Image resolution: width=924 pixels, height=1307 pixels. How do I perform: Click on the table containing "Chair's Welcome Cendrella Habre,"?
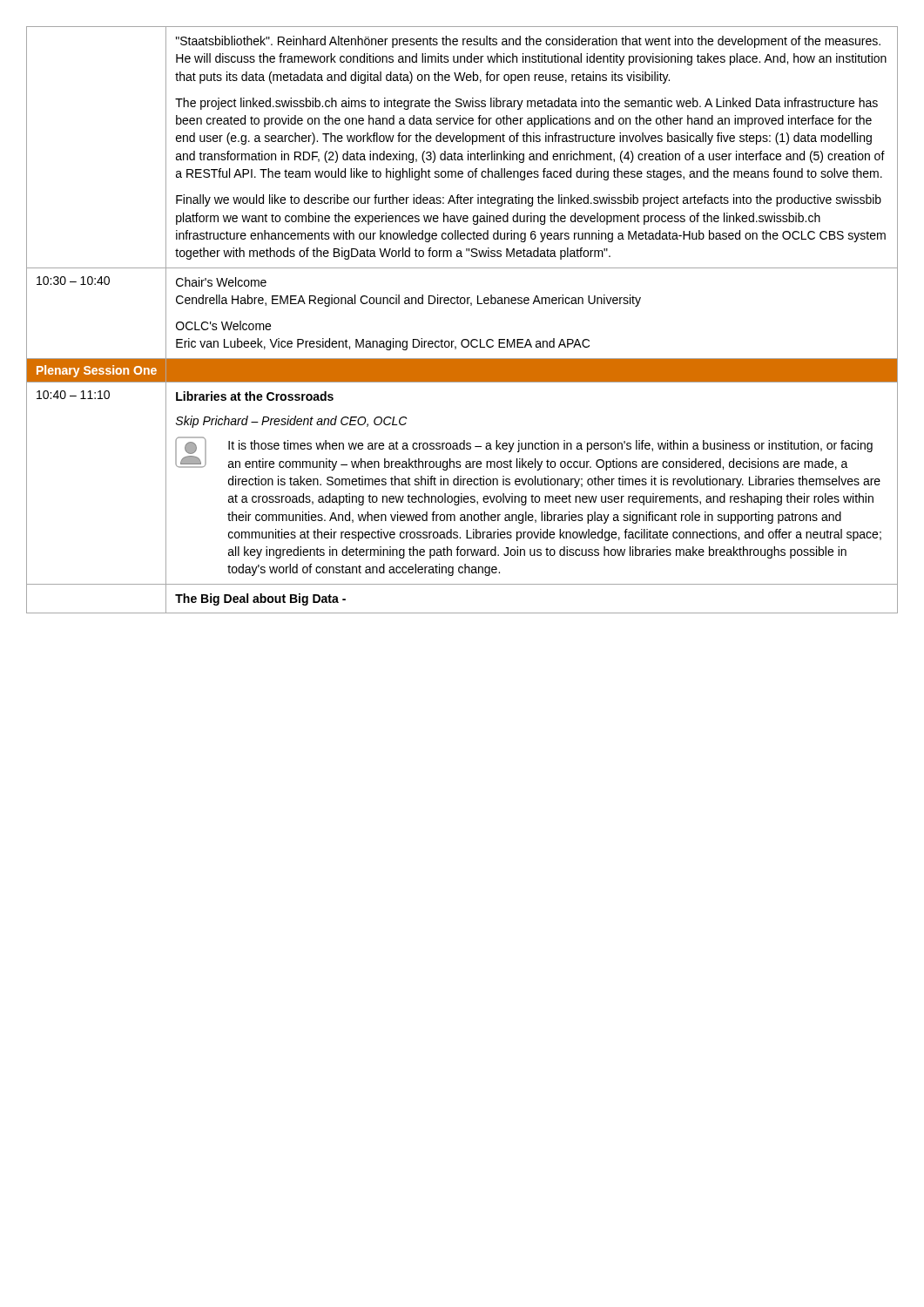click(462, 320)
